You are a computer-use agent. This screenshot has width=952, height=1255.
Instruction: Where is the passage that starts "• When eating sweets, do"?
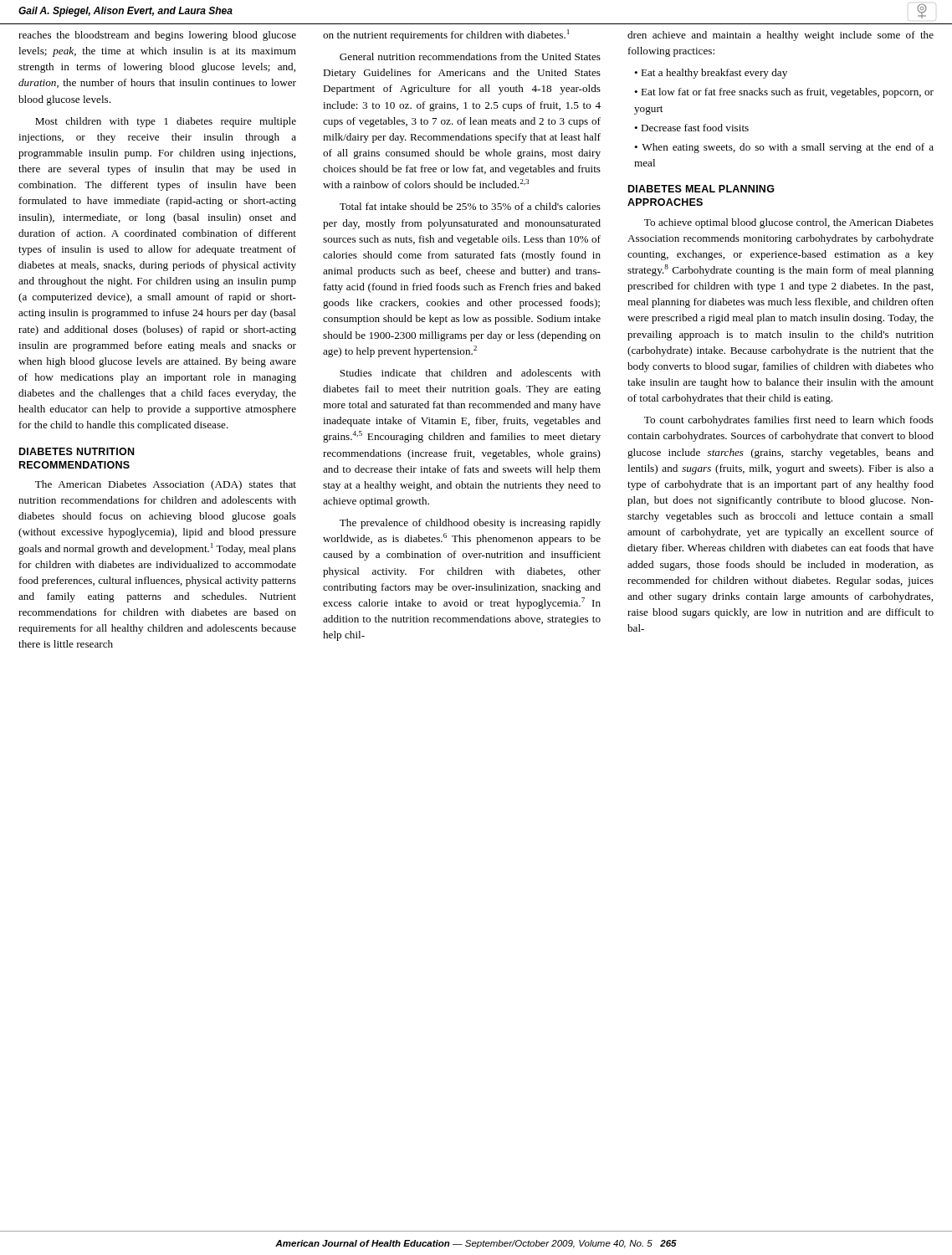pos(784,155)
